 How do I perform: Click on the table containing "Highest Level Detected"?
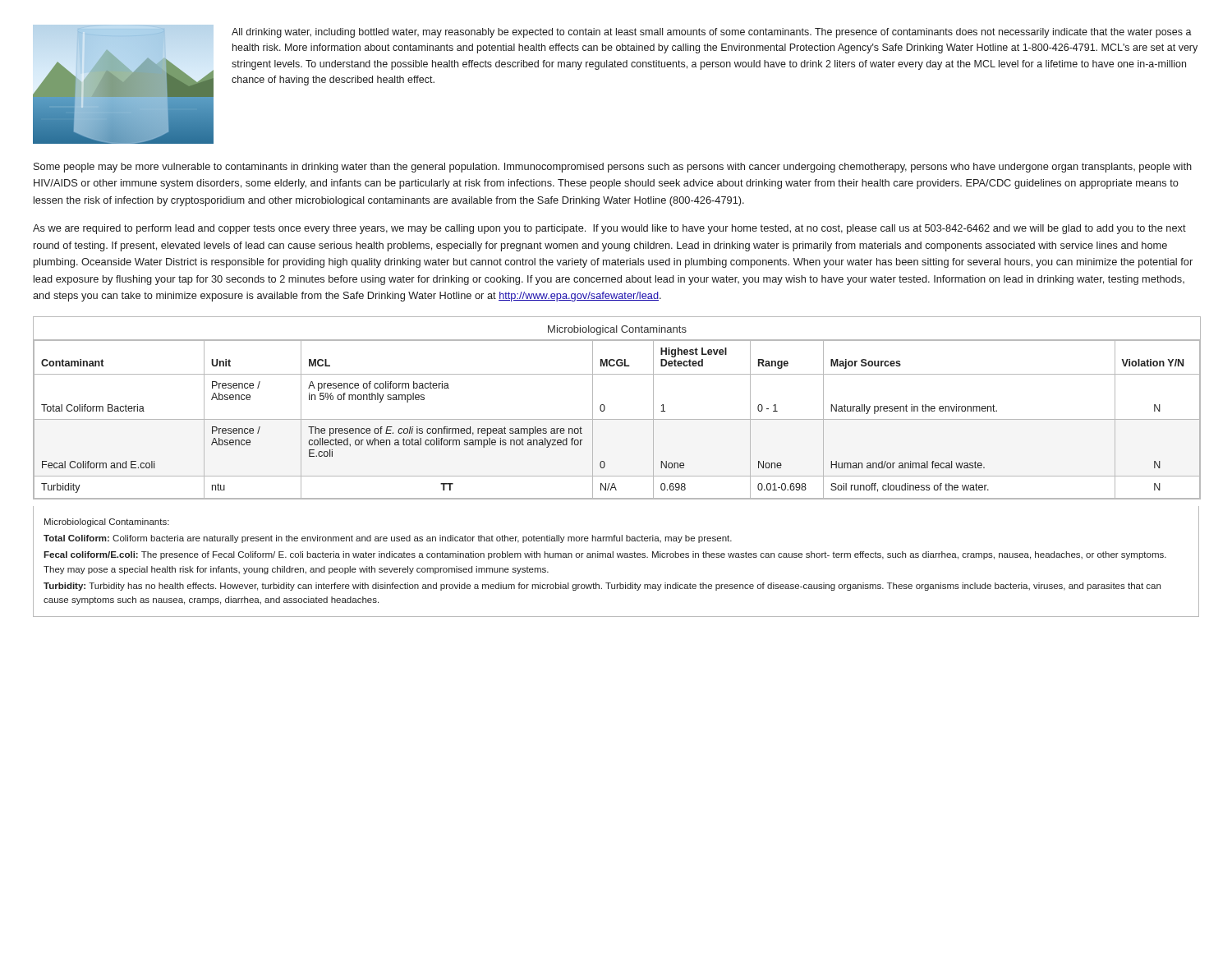pyautogui.click(x=617, y=408)
